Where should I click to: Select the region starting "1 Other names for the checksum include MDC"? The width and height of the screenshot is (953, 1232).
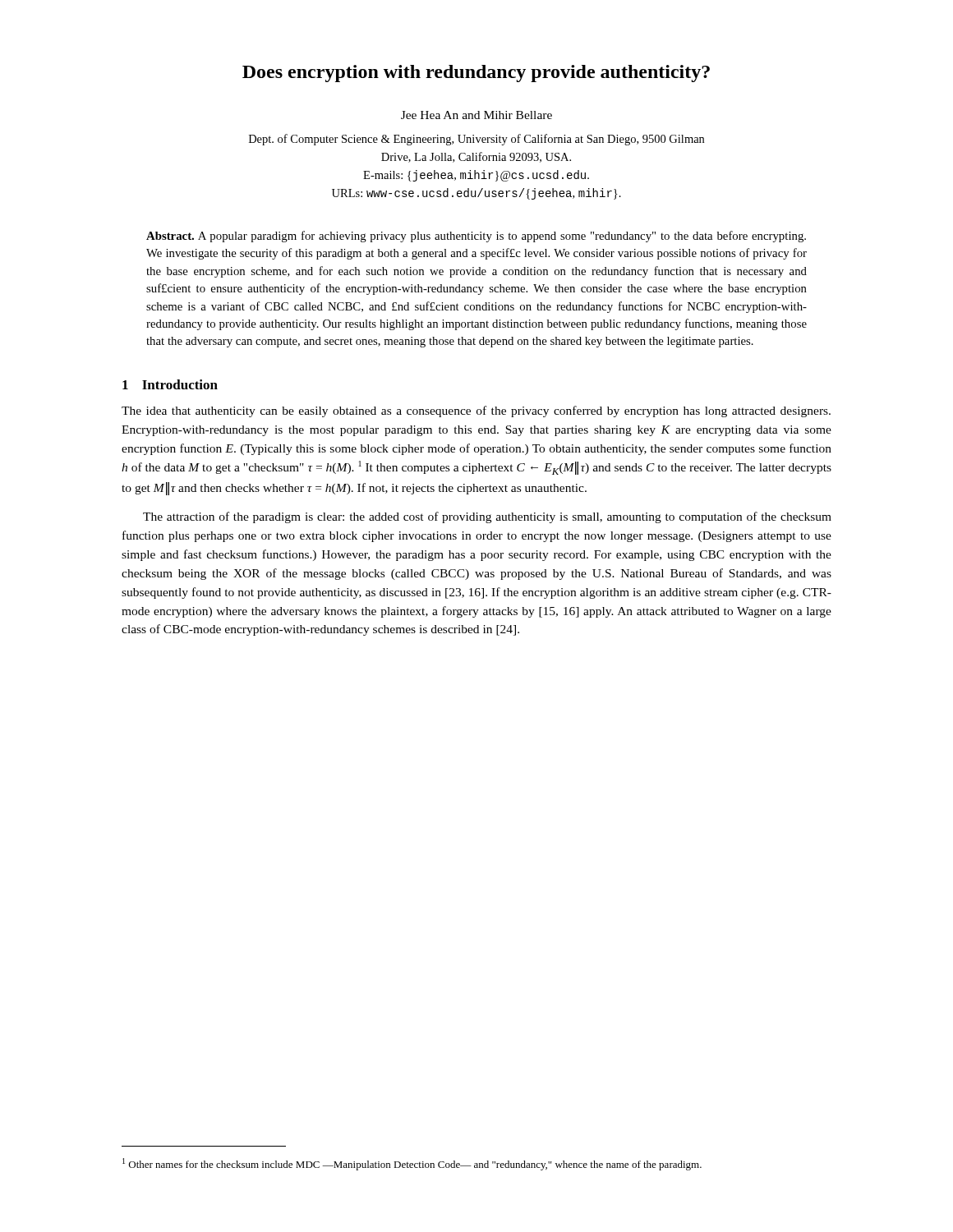pyautogui.click(x=476, y=1159)
